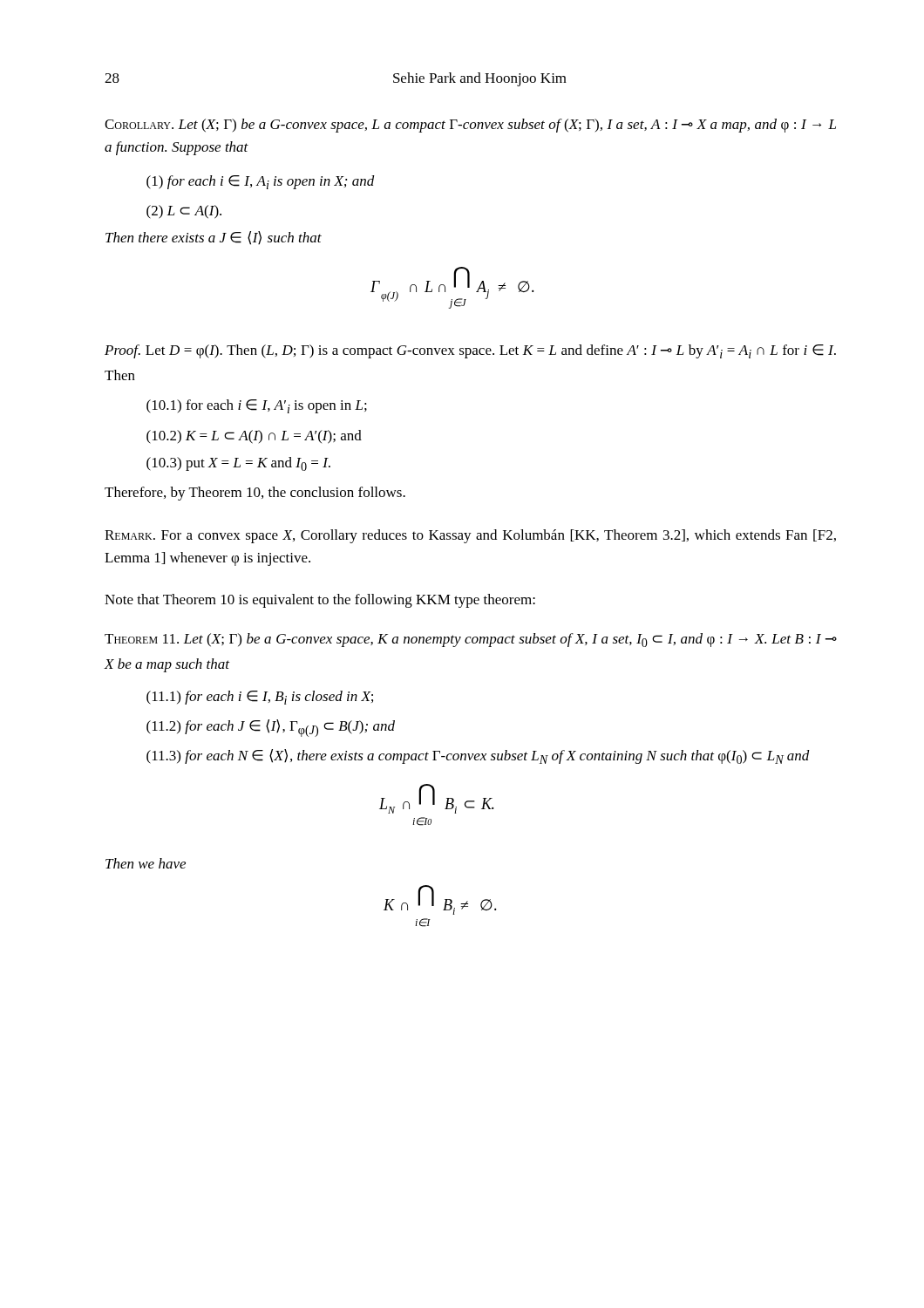Select the passage starting "Then there exists a J ∈"

click(x=213, y=238)
